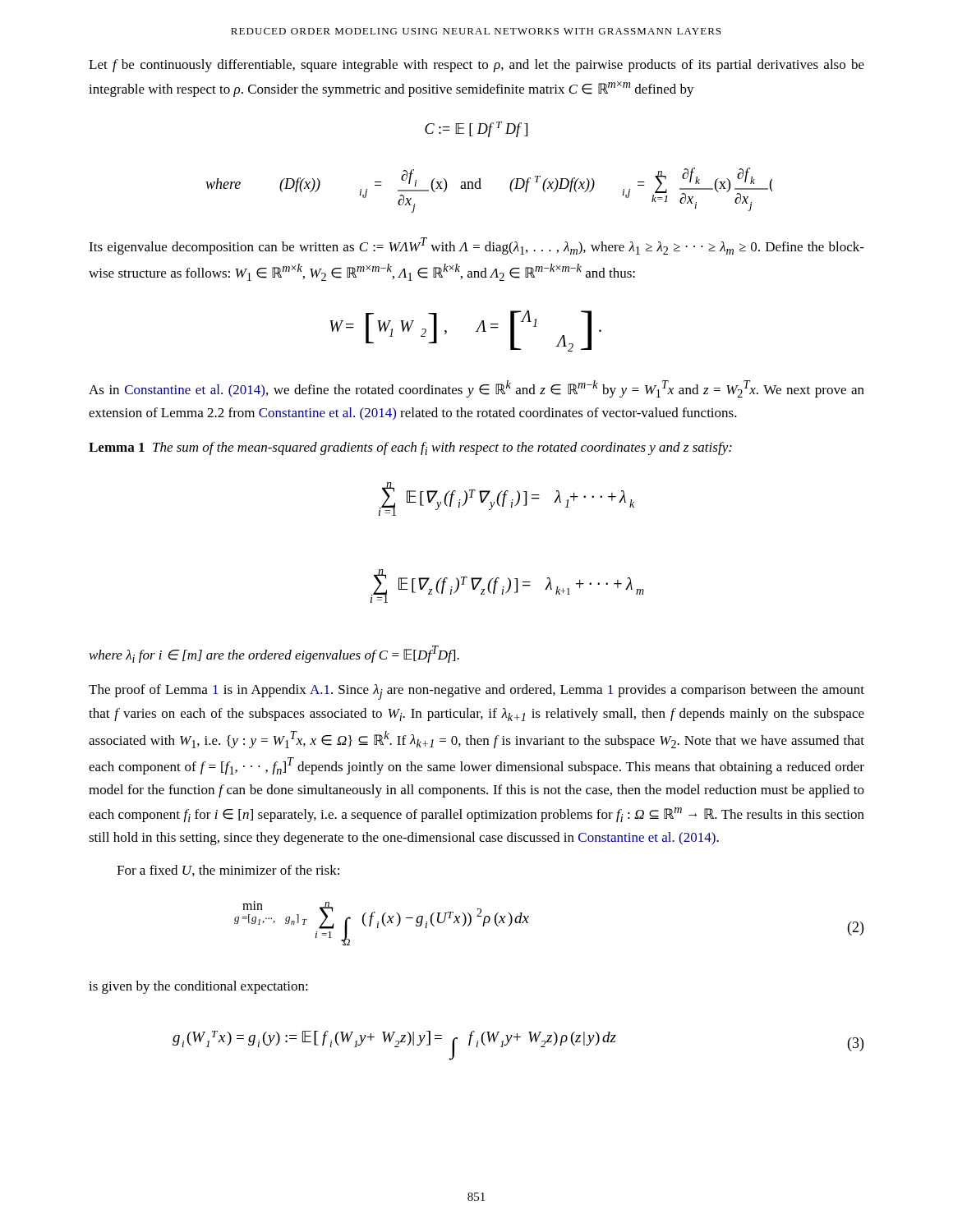Where is the passage that starts "As in Constantine et al. (2014), we define"?
This screenshot has width=953, height=1232.
coord(476,399)
